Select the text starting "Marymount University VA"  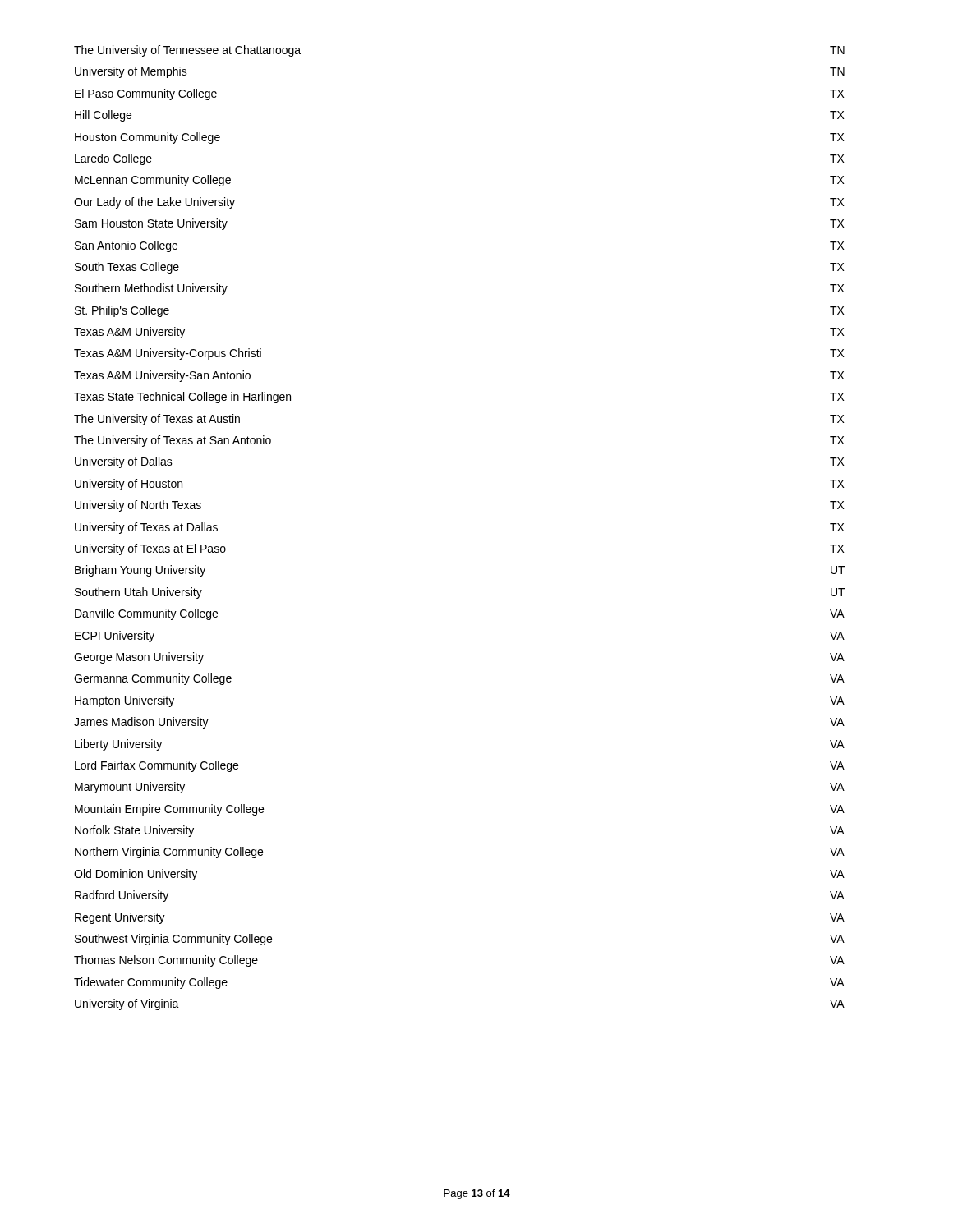[x=129, y=787]
